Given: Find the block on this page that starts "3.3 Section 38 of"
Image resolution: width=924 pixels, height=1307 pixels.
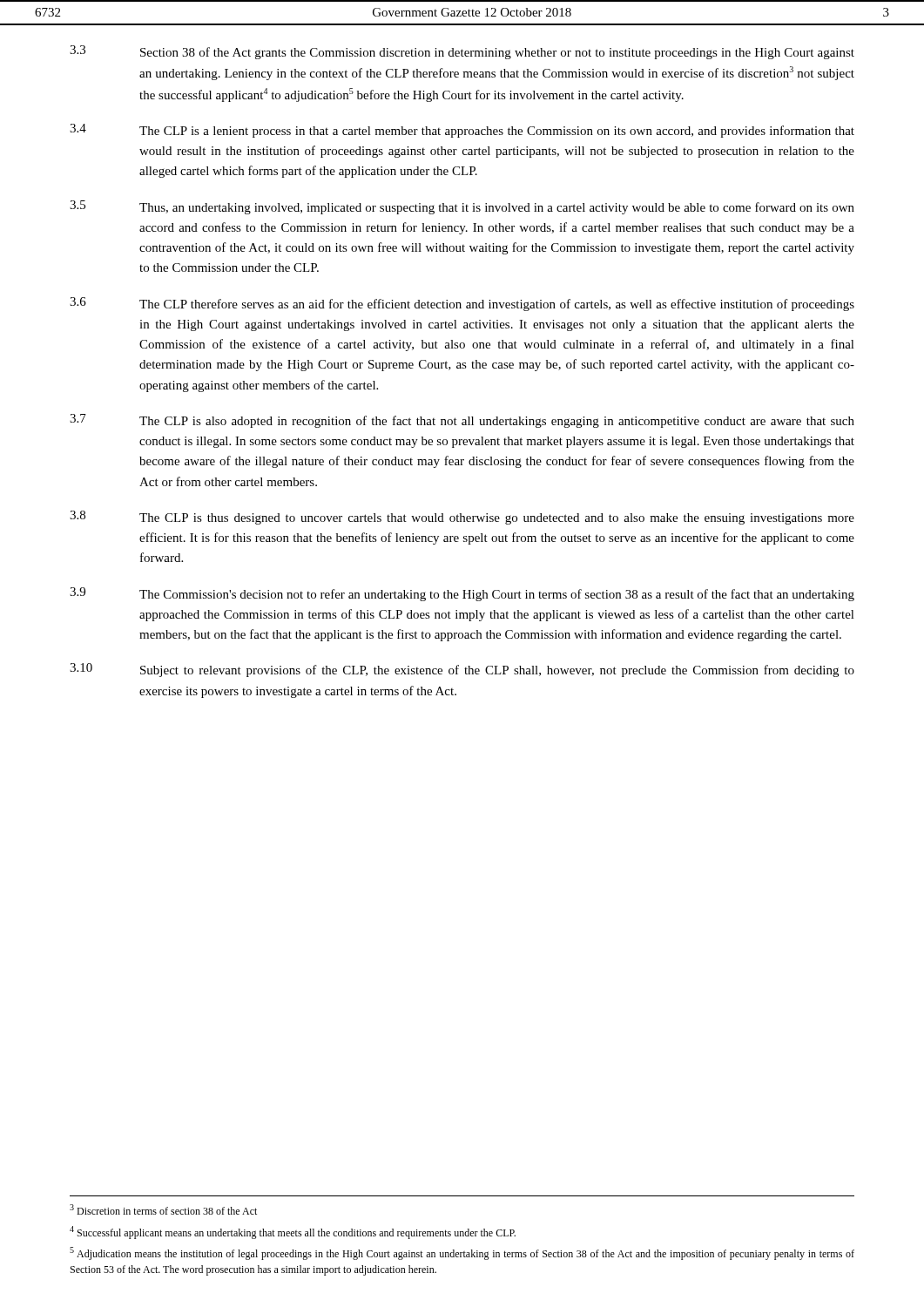Looking at the screenshot, I should click(462, 74).
